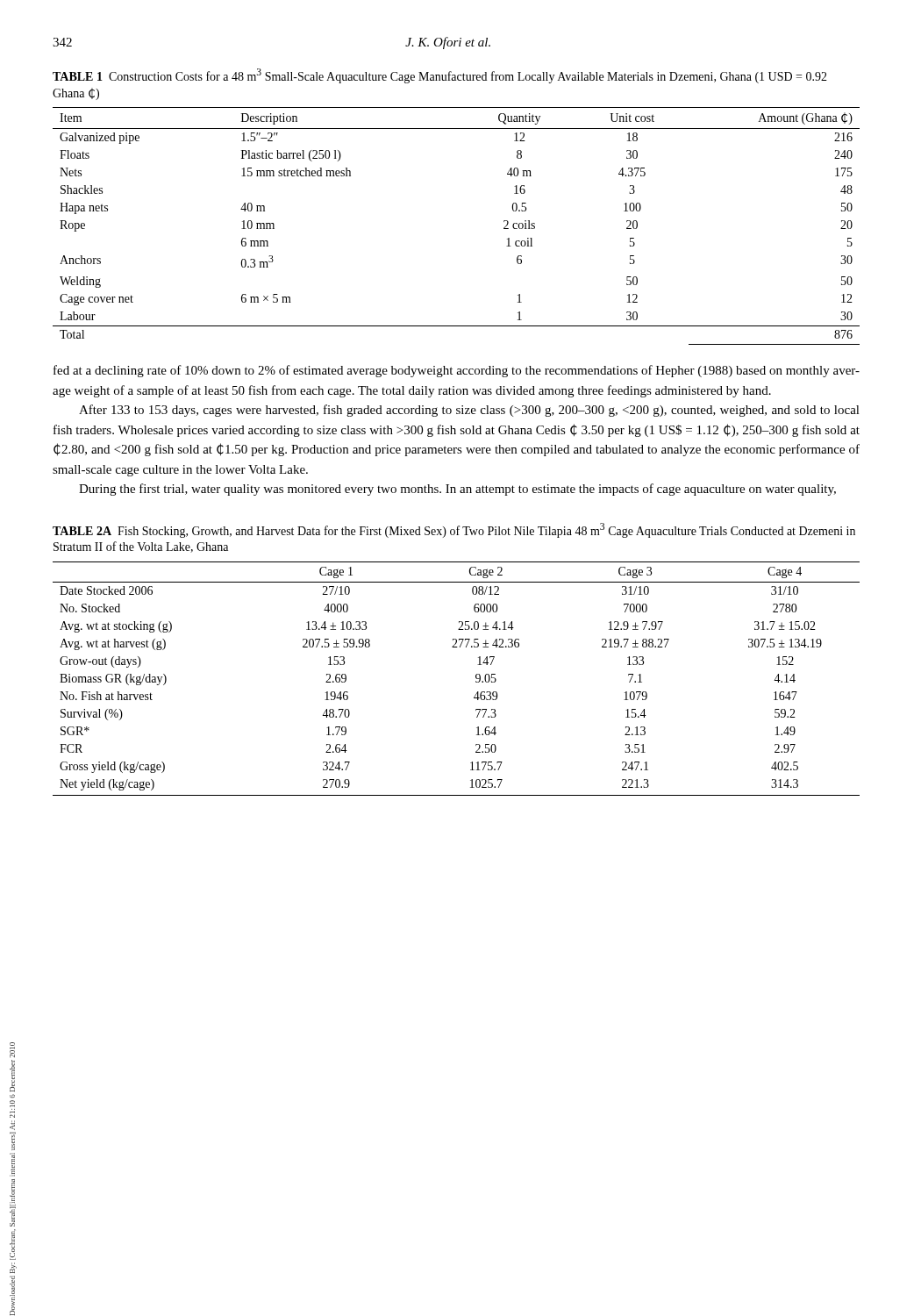This screenshot has width=921, height=1316.
Task: Select the table that reads "1 coil"
Action: coord(456,226)
